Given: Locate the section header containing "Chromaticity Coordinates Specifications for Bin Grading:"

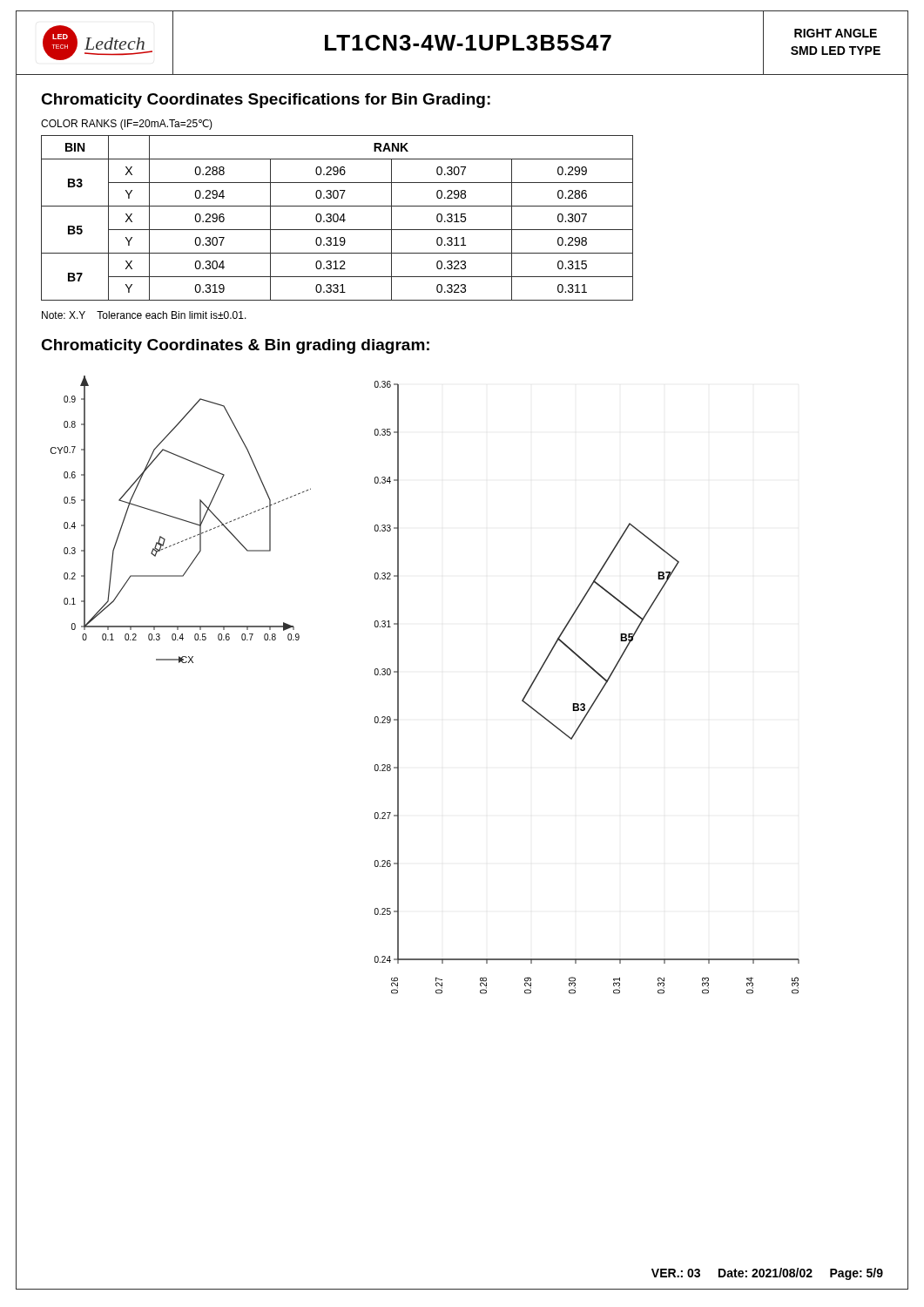Looking at the screenshot, I should point(266,99).
